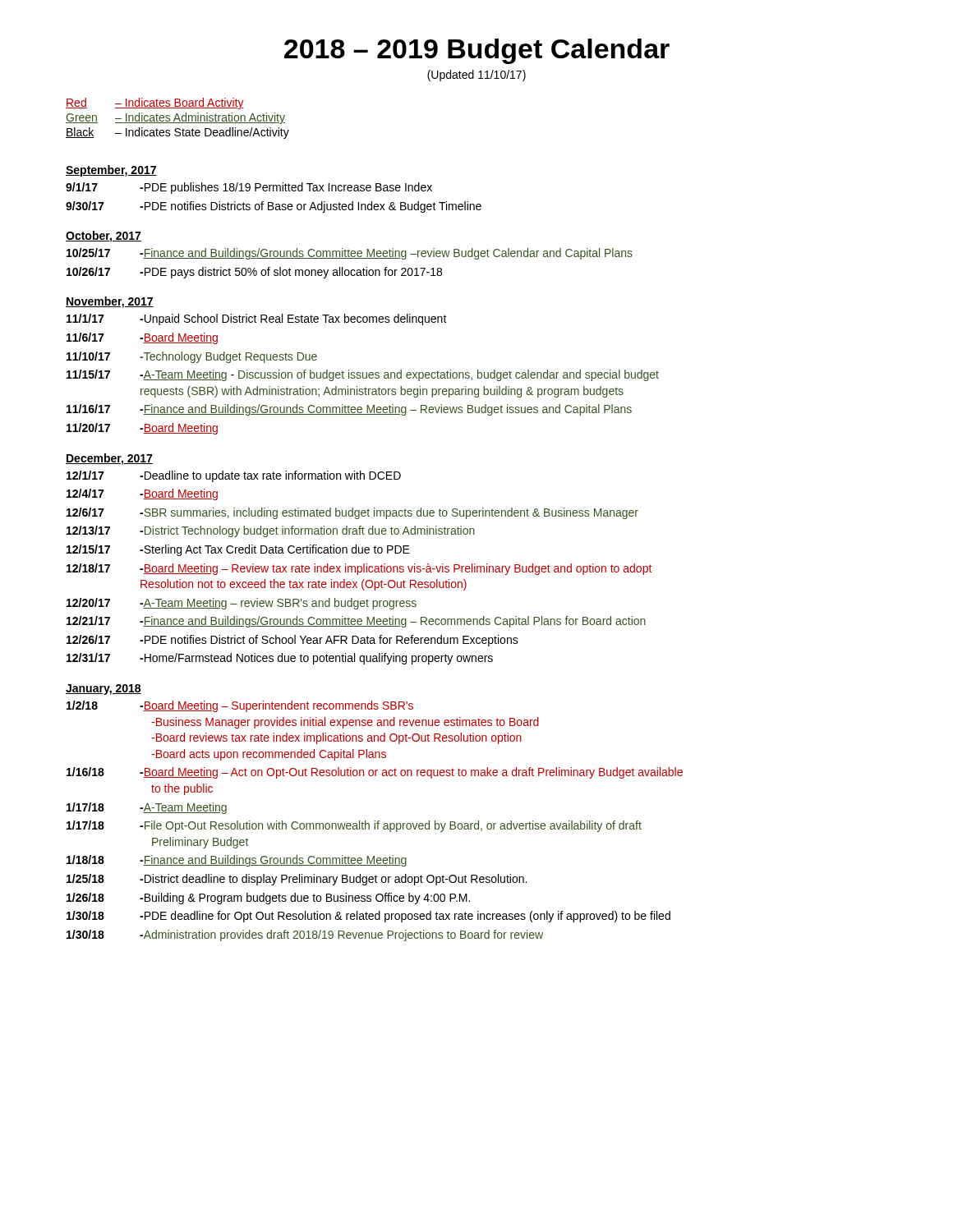
Task: Select the block starting "12/31/17 -Home/Farmstead Notices due to potential"
Action: pyautogui.click(x=476, y=659)
